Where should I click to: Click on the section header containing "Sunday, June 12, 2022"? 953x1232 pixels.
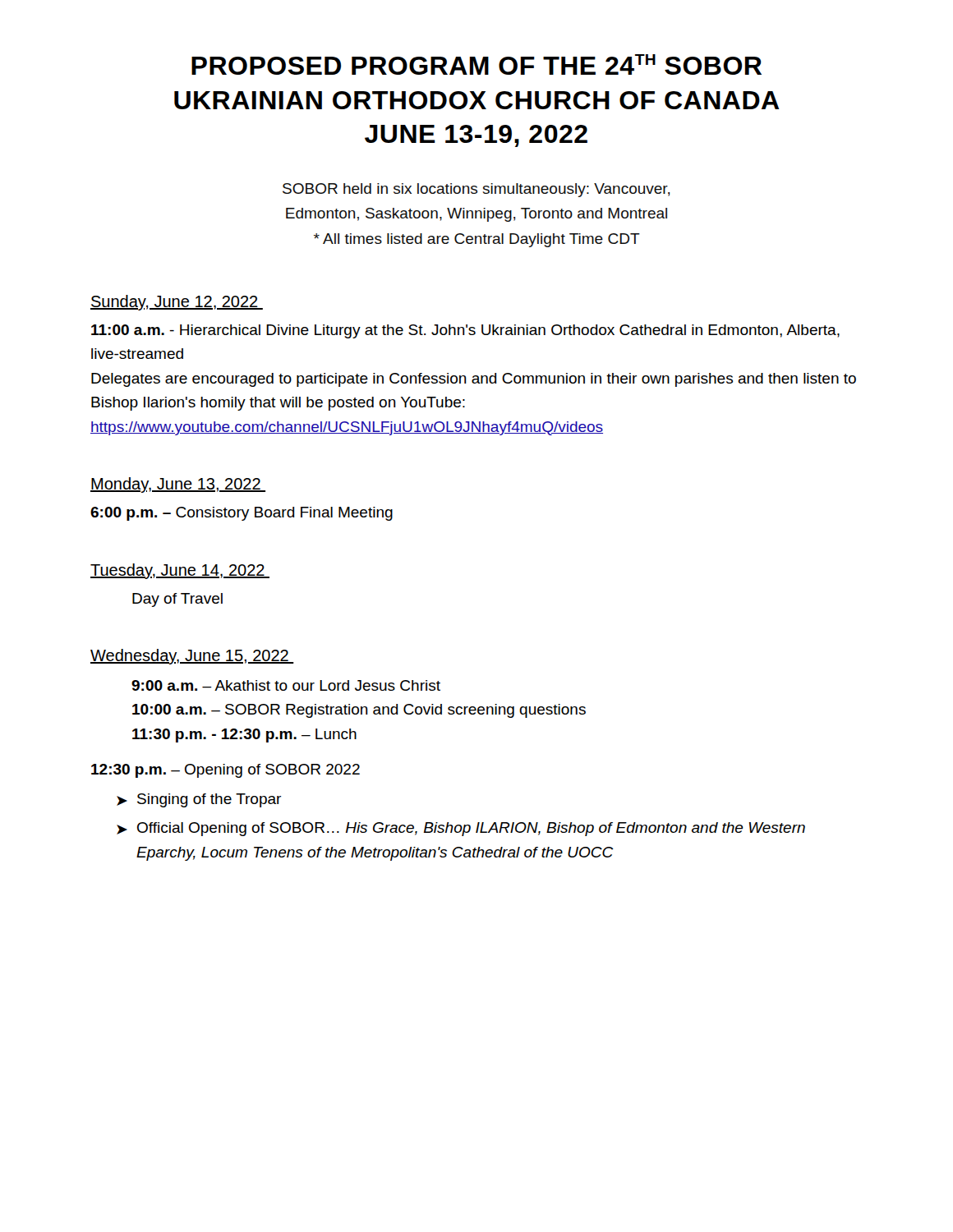177,301
